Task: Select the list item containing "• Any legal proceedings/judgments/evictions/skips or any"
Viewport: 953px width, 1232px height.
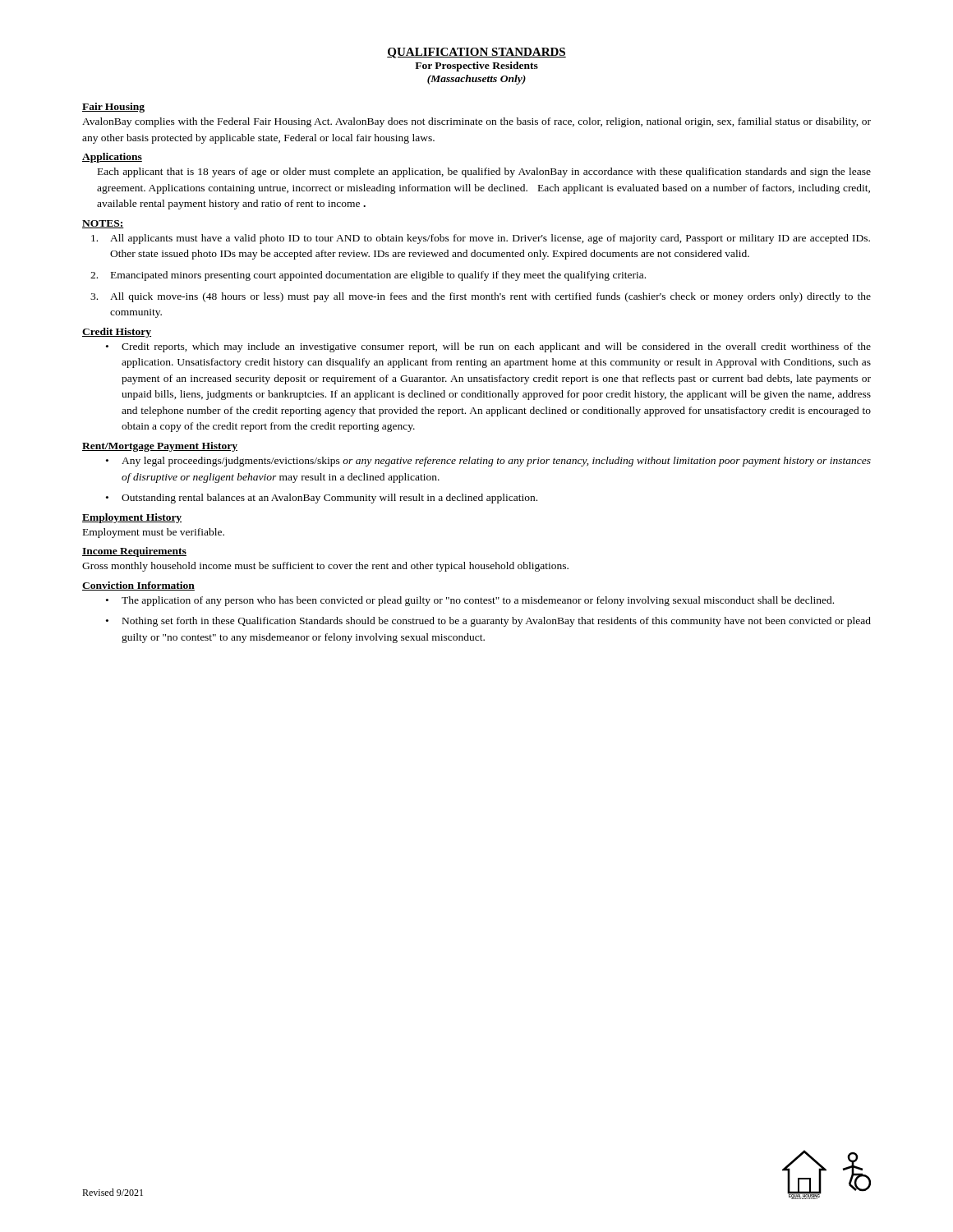Action: (x=488, y=469)
